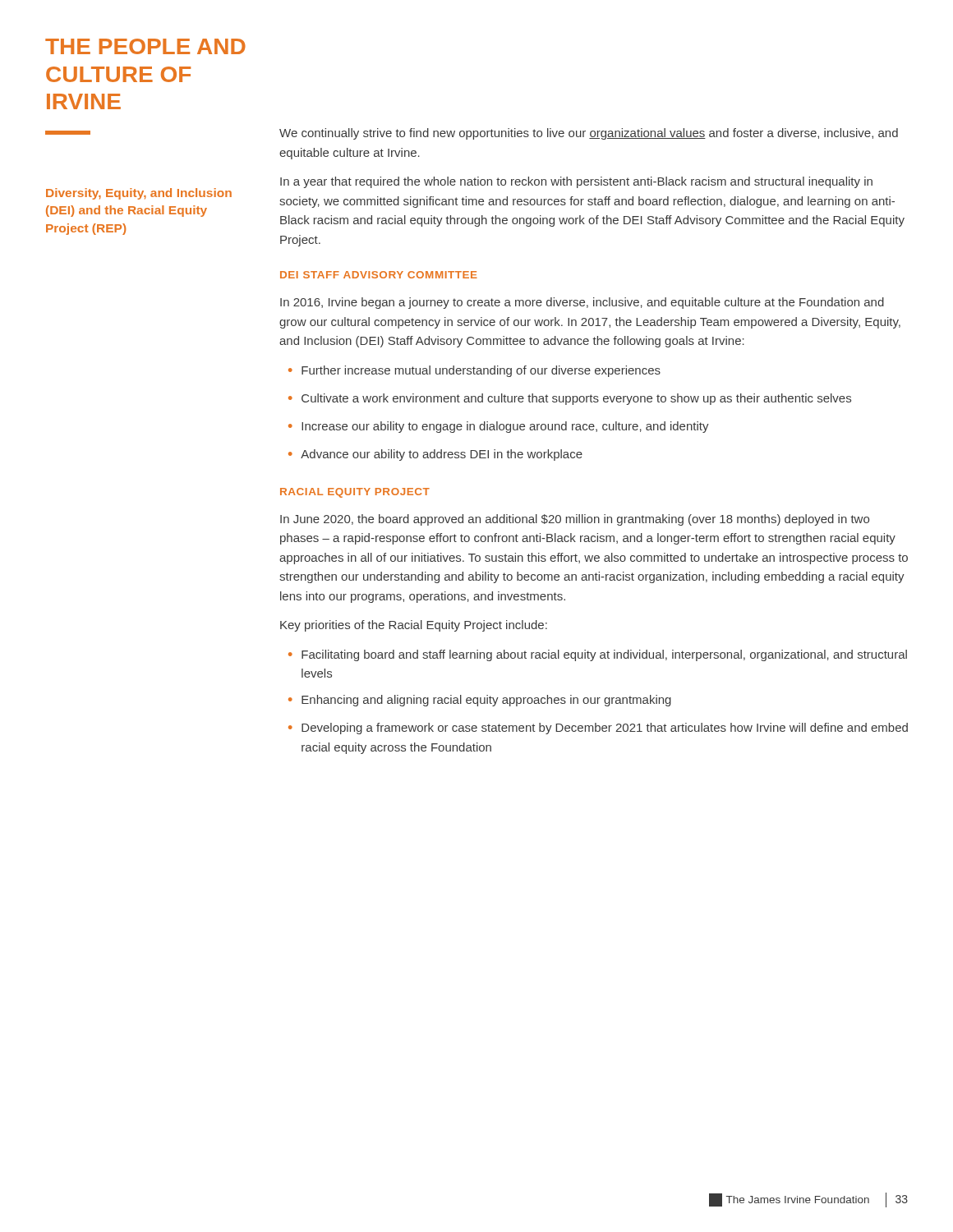Select the text block starting "Diversity, Equity, and Inclusion (DEI)"
953x1232 pixels.
point(148,211)
